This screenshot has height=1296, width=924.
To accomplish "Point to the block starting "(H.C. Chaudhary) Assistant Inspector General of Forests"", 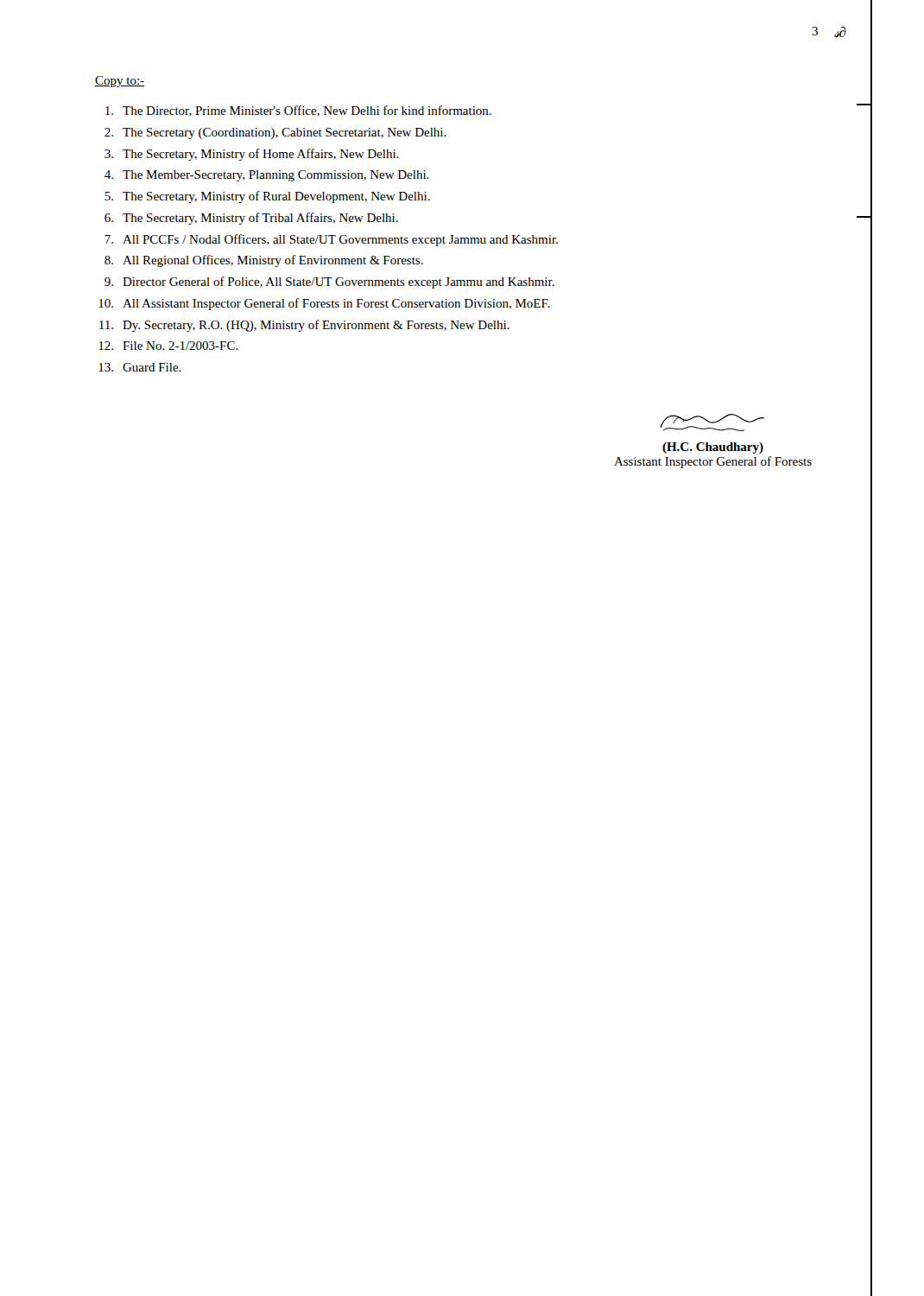I will (x=713, y=438).
